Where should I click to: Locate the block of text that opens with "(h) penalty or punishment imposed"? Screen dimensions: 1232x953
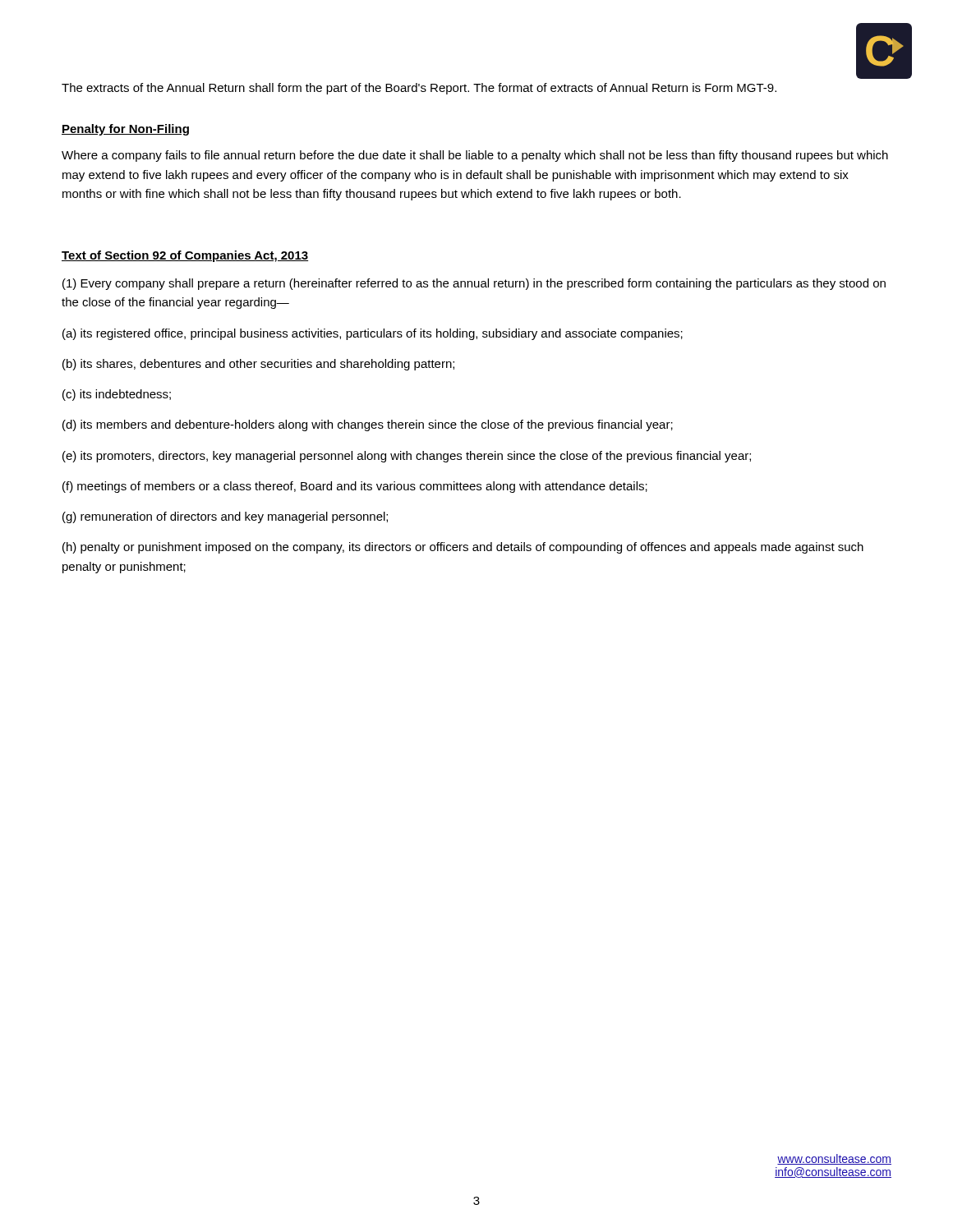click(x=463, y=556)
